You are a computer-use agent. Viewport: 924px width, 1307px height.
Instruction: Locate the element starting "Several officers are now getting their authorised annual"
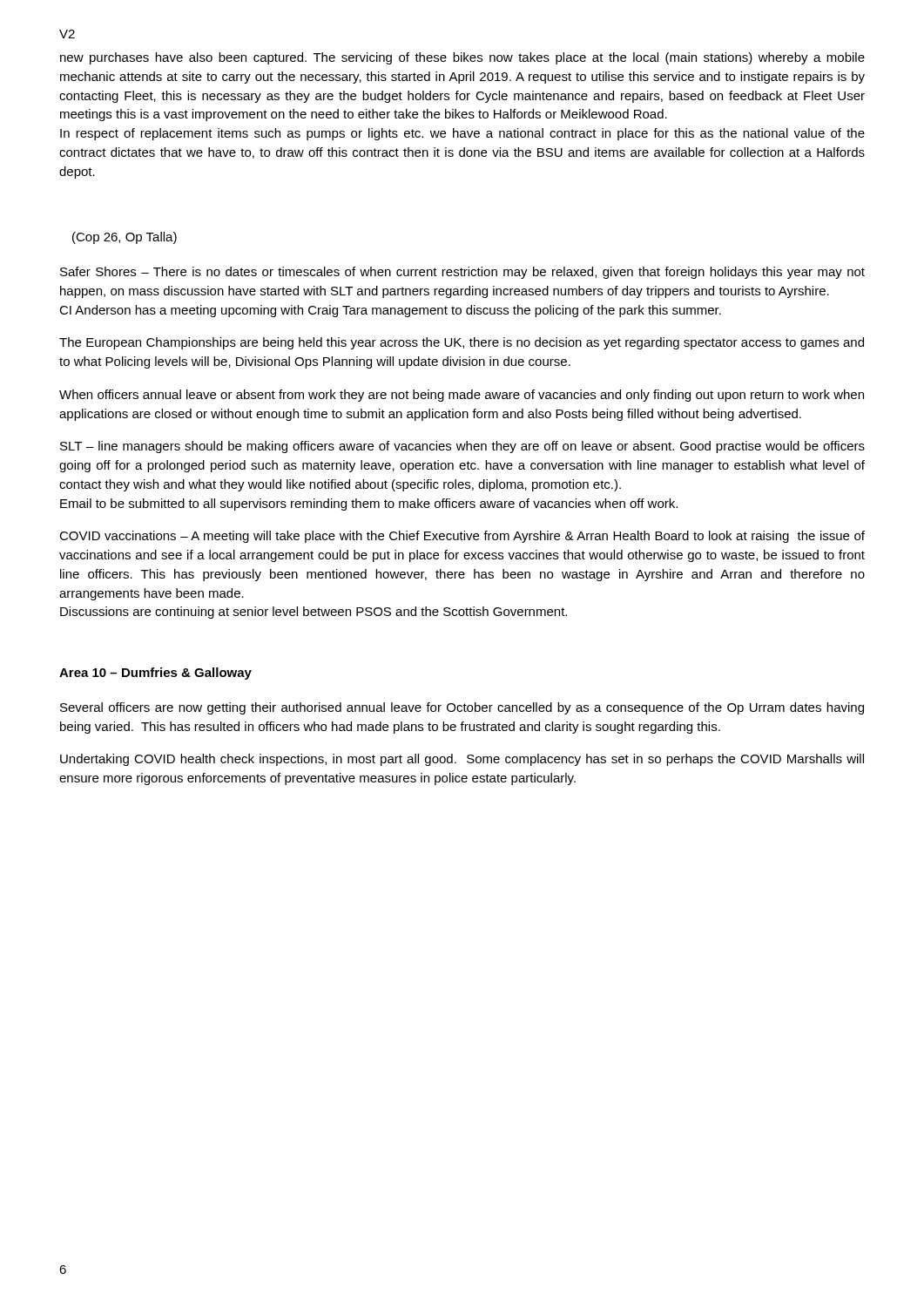[462, 716]
